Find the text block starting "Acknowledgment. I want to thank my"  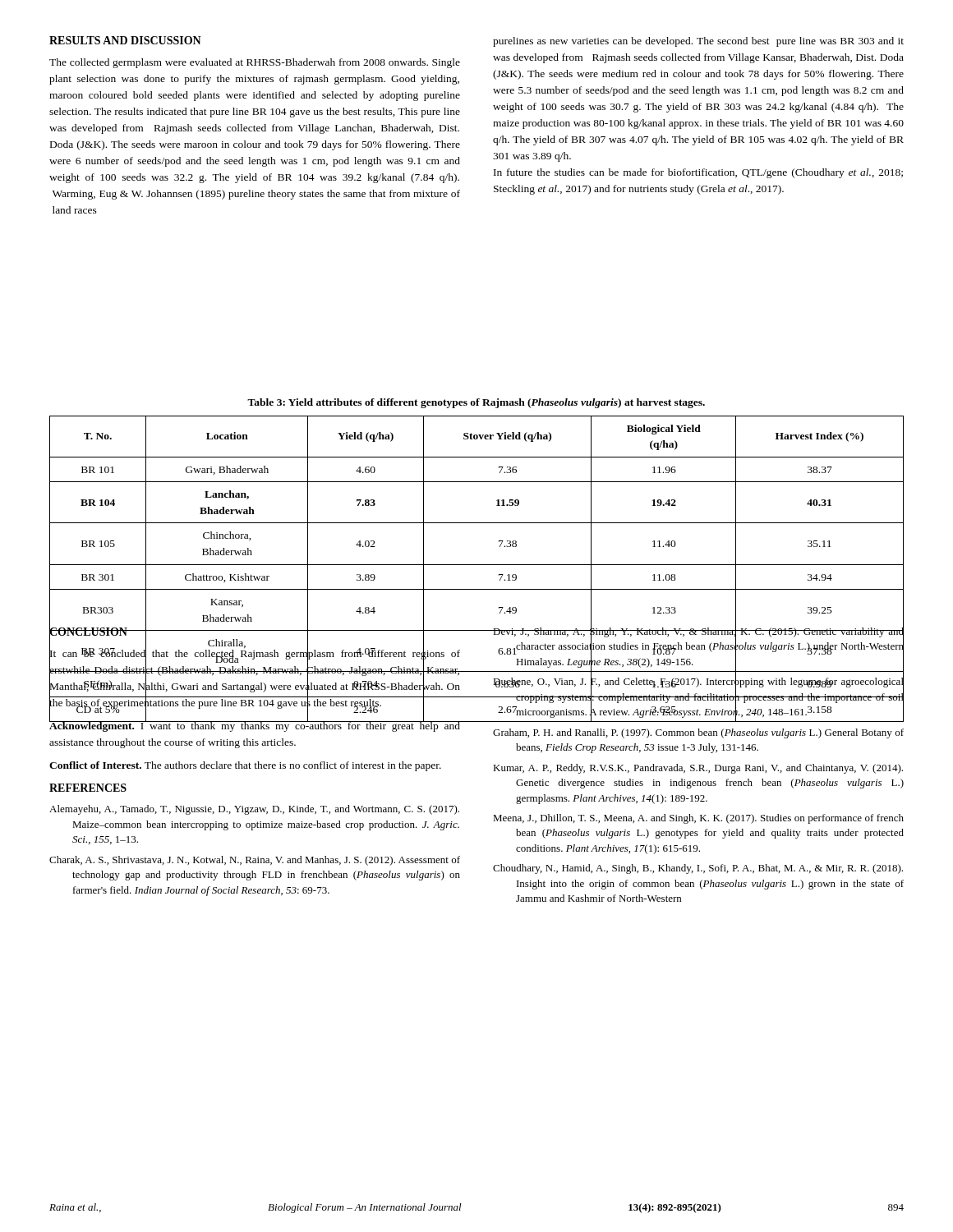[255, 734]
